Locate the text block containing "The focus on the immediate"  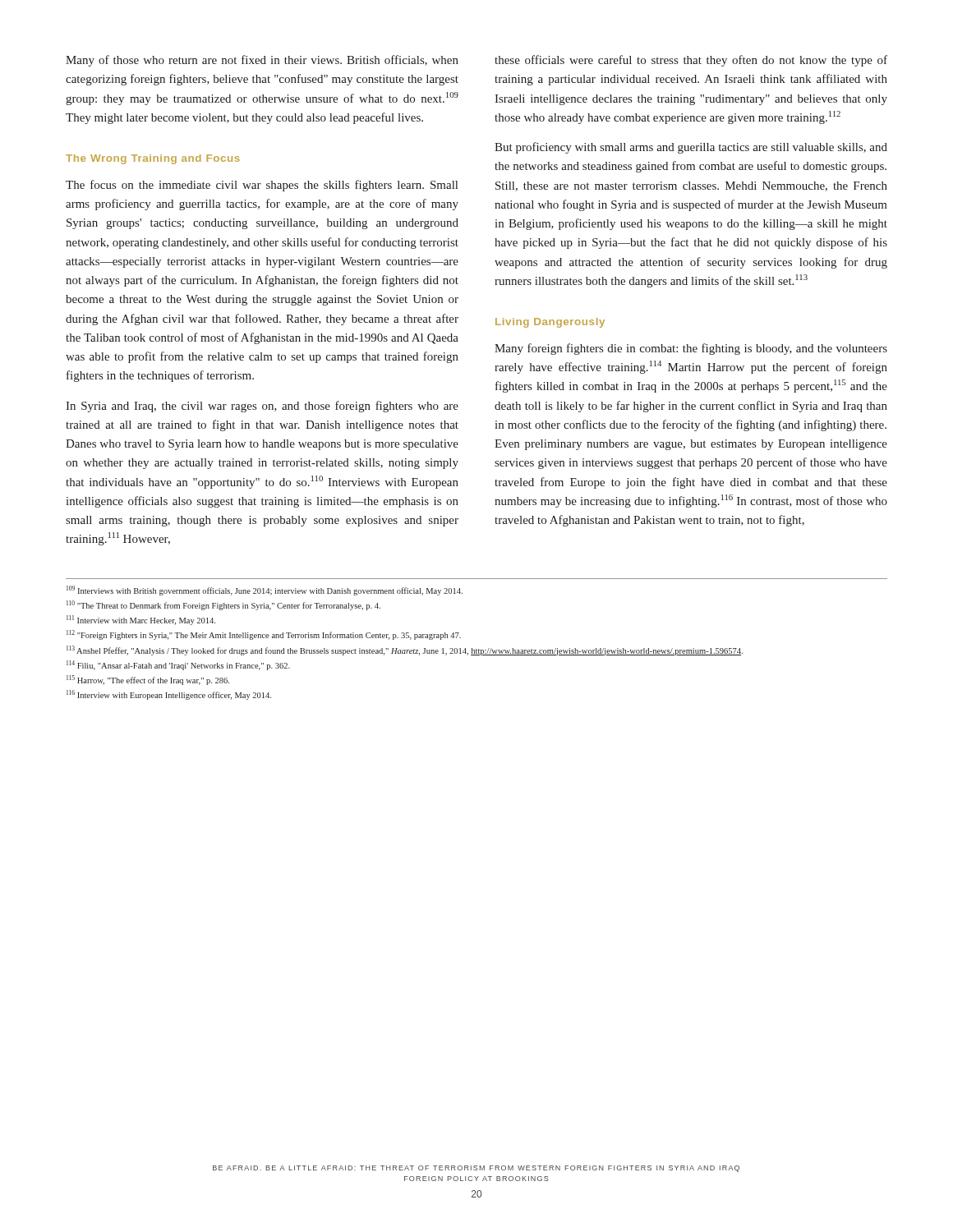coord(262,281)
